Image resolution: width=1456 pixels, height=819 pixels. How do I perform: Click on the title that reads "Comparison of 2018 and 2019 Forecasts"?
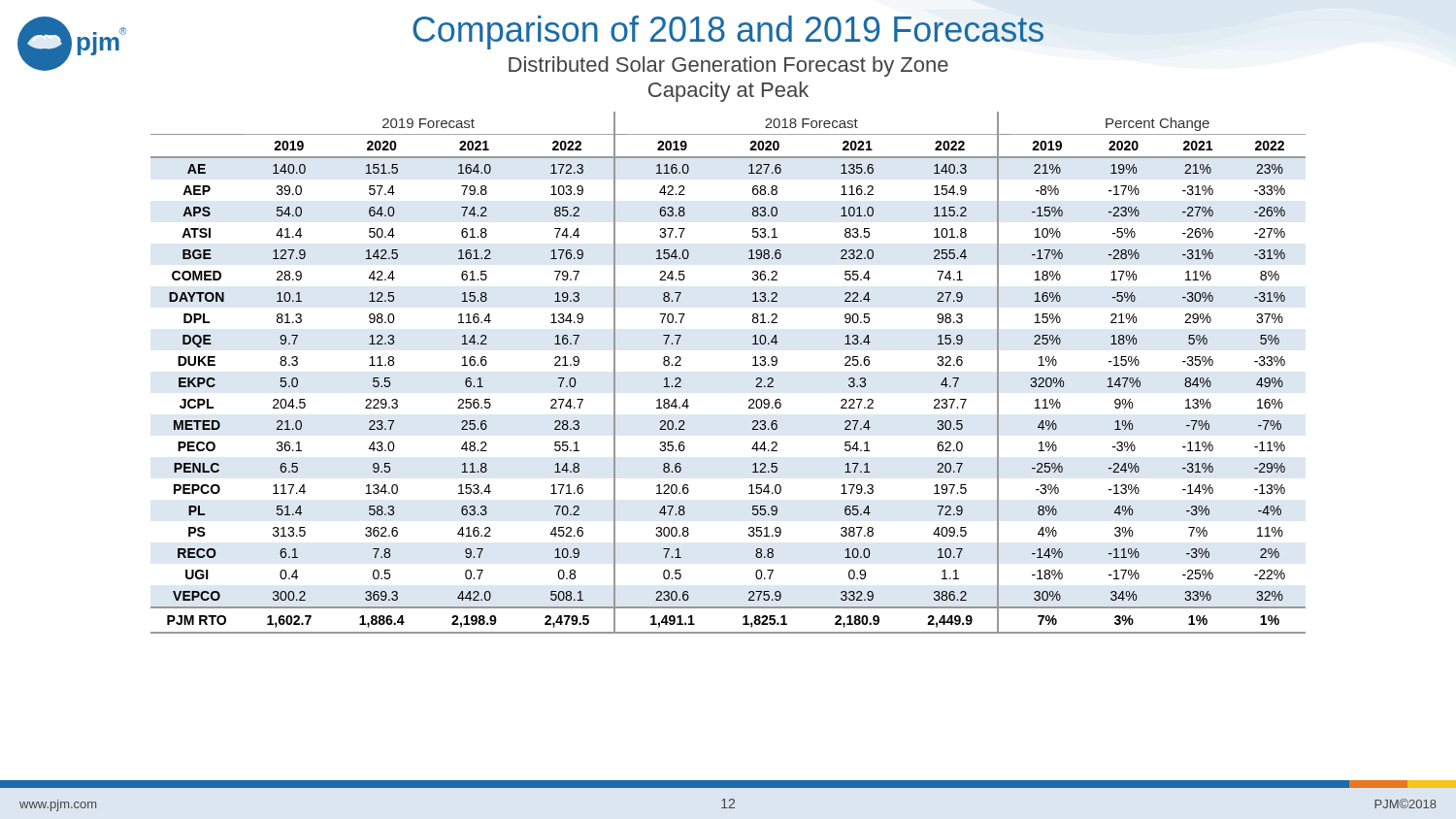(728, 30)
